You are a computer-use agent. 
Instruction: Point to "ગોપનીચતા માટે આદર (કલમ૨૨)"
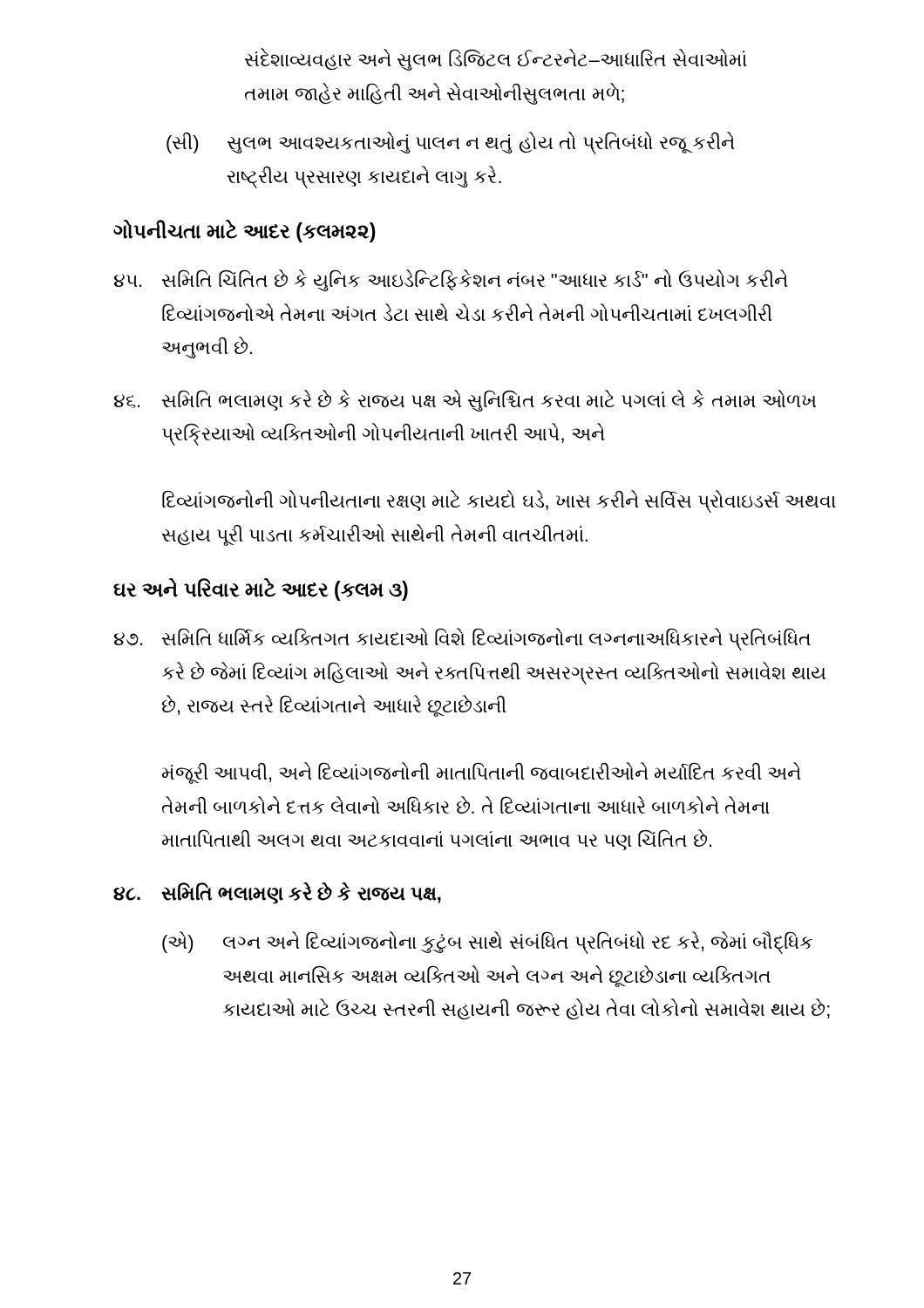click(x=245, y=231)
